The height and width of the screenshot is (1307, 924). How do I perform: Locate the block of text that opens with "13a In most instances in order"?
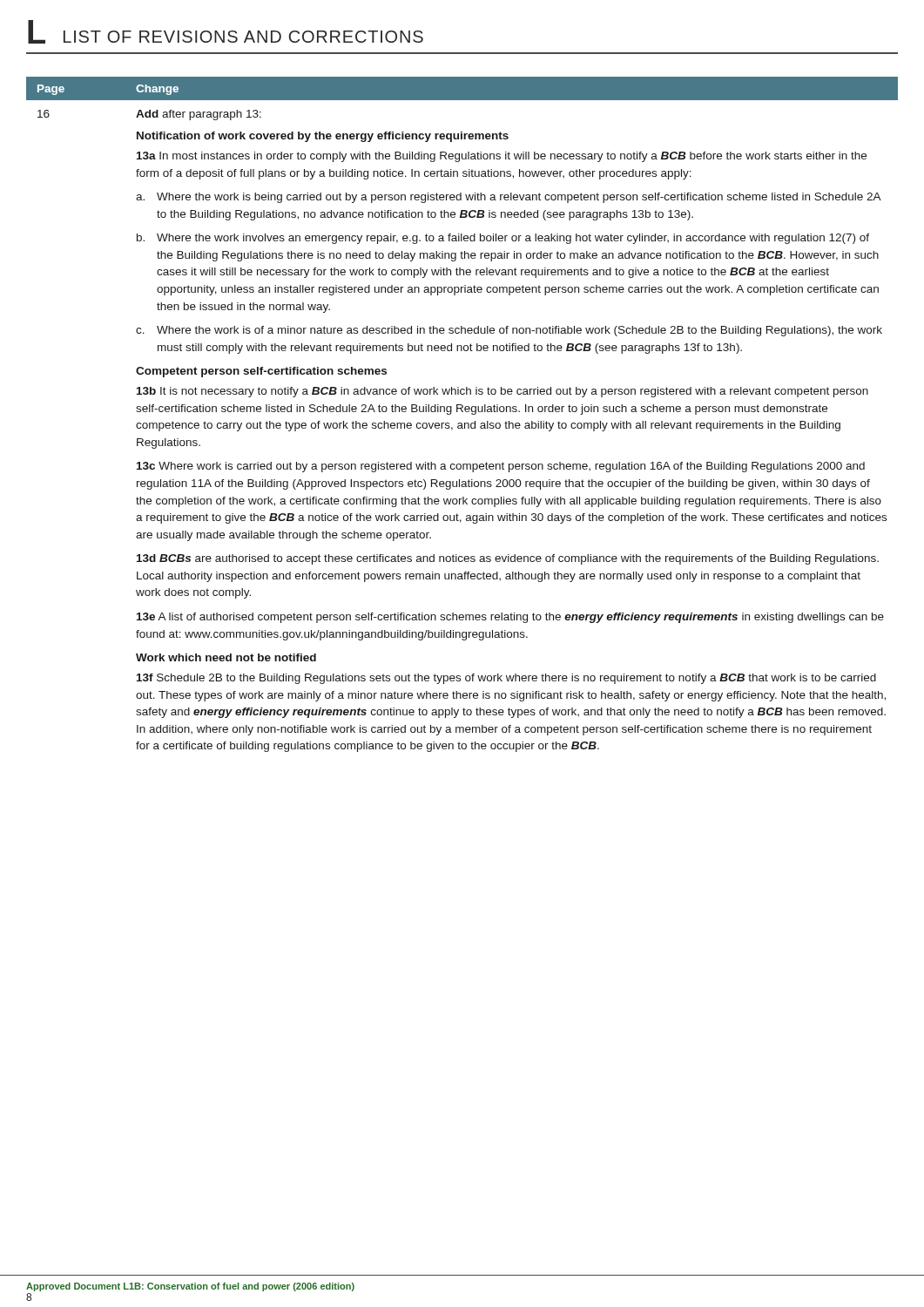(x=501, y=164)
